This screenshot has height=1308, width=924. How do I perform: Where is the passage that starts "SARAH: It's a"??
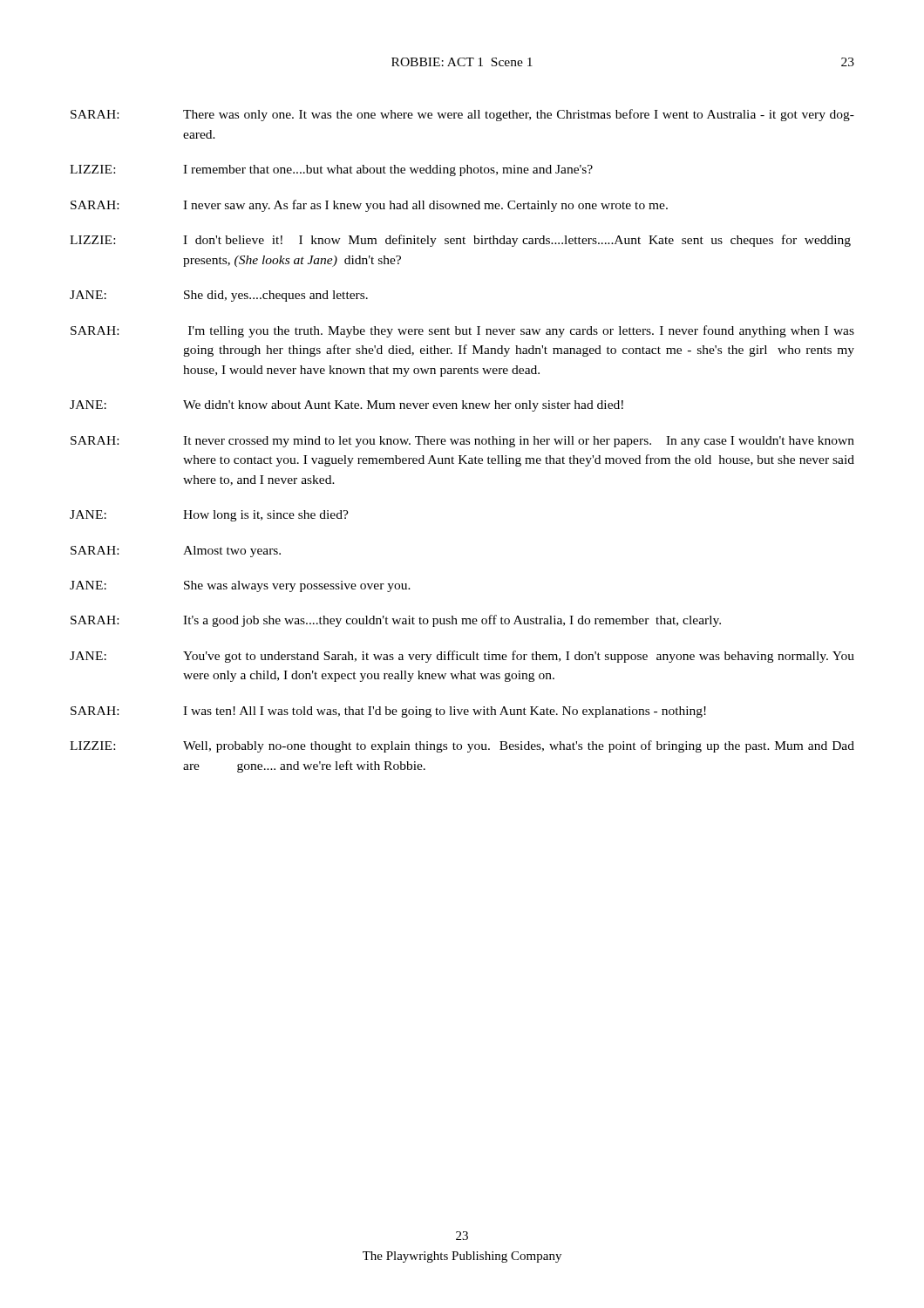[462, 621]
